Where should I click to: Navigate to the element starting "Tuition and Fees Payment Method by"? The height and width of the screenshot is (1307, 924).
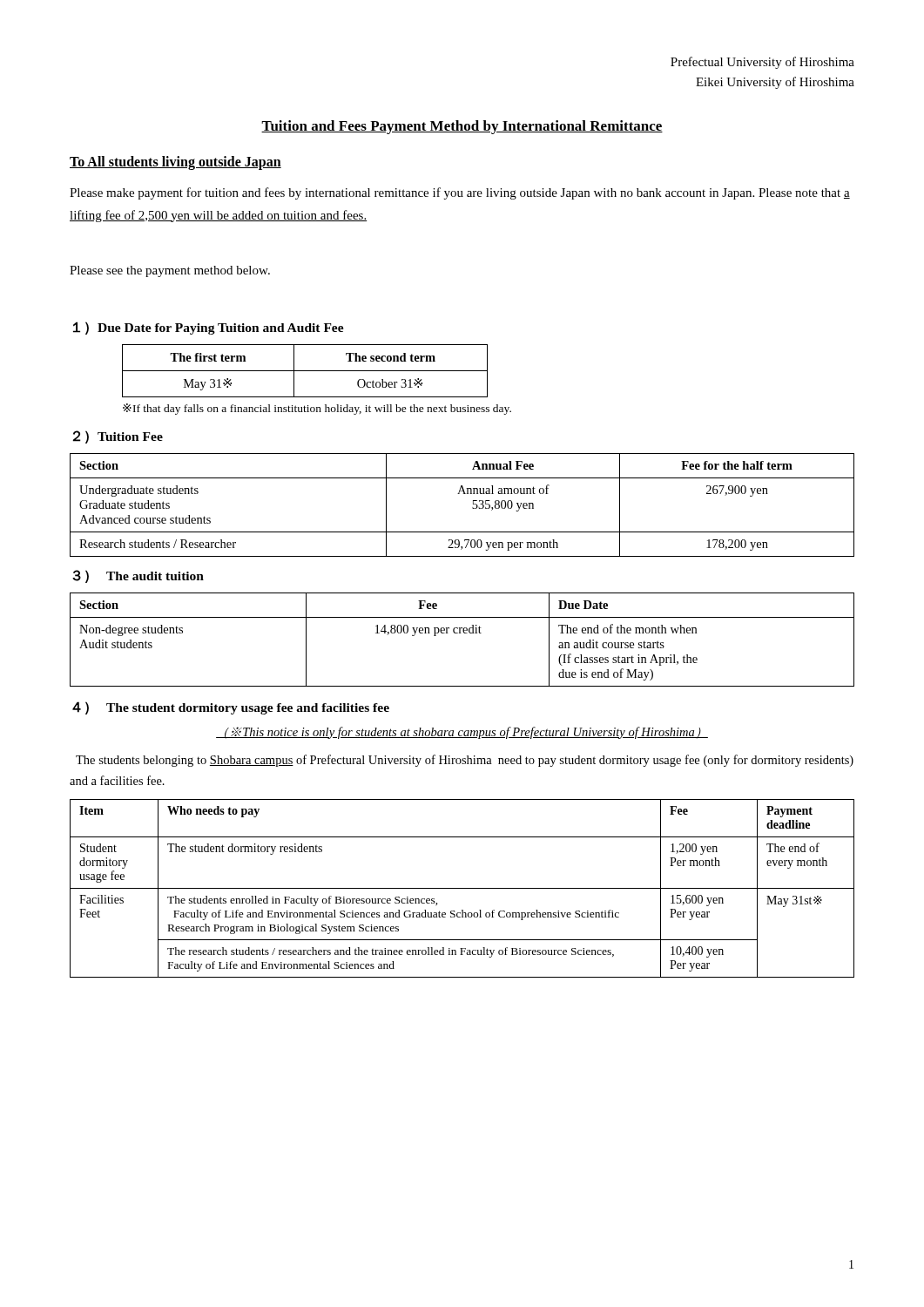pyautogui.click(x=462, y=126)
